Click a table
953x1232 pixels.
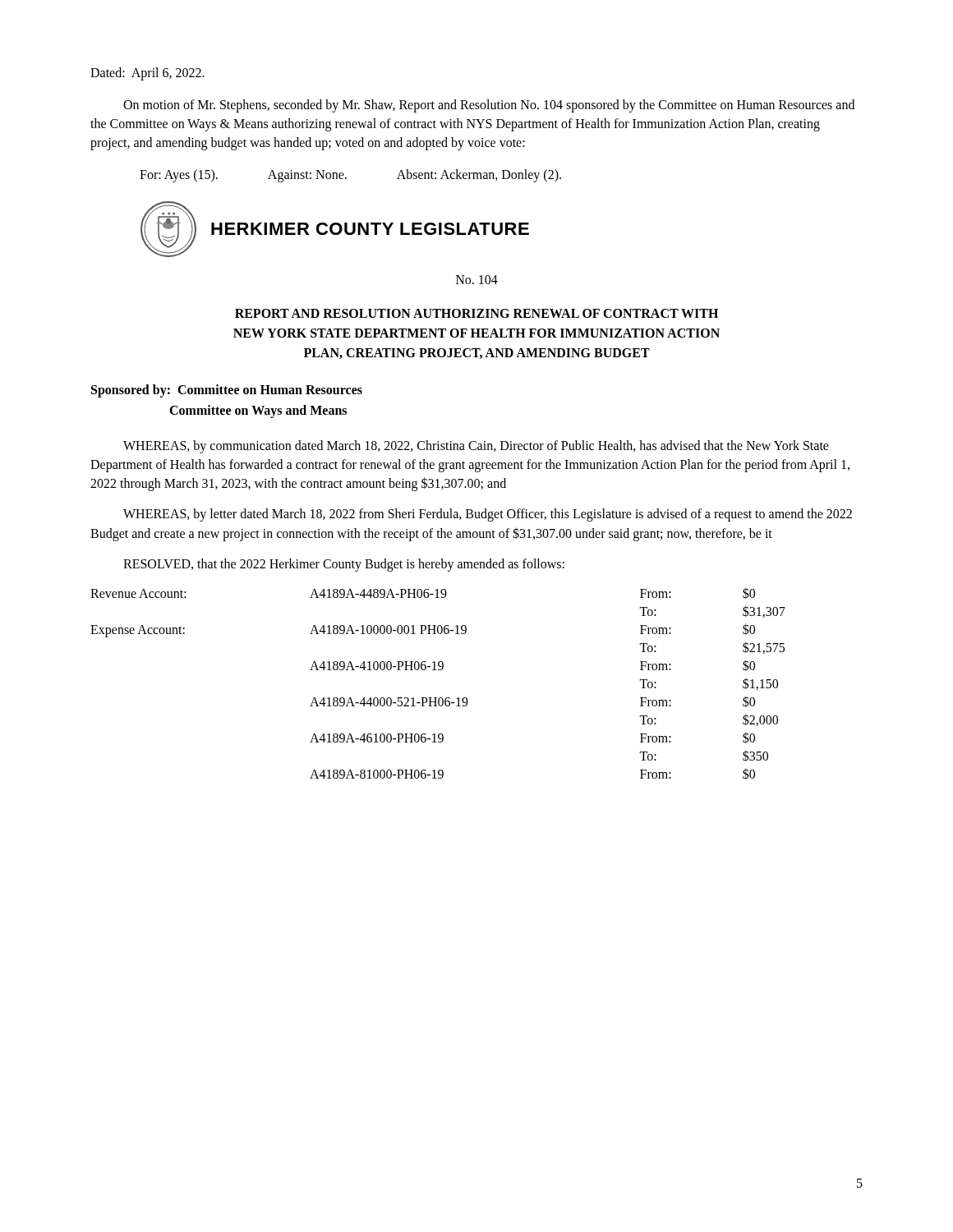[476, 684]
